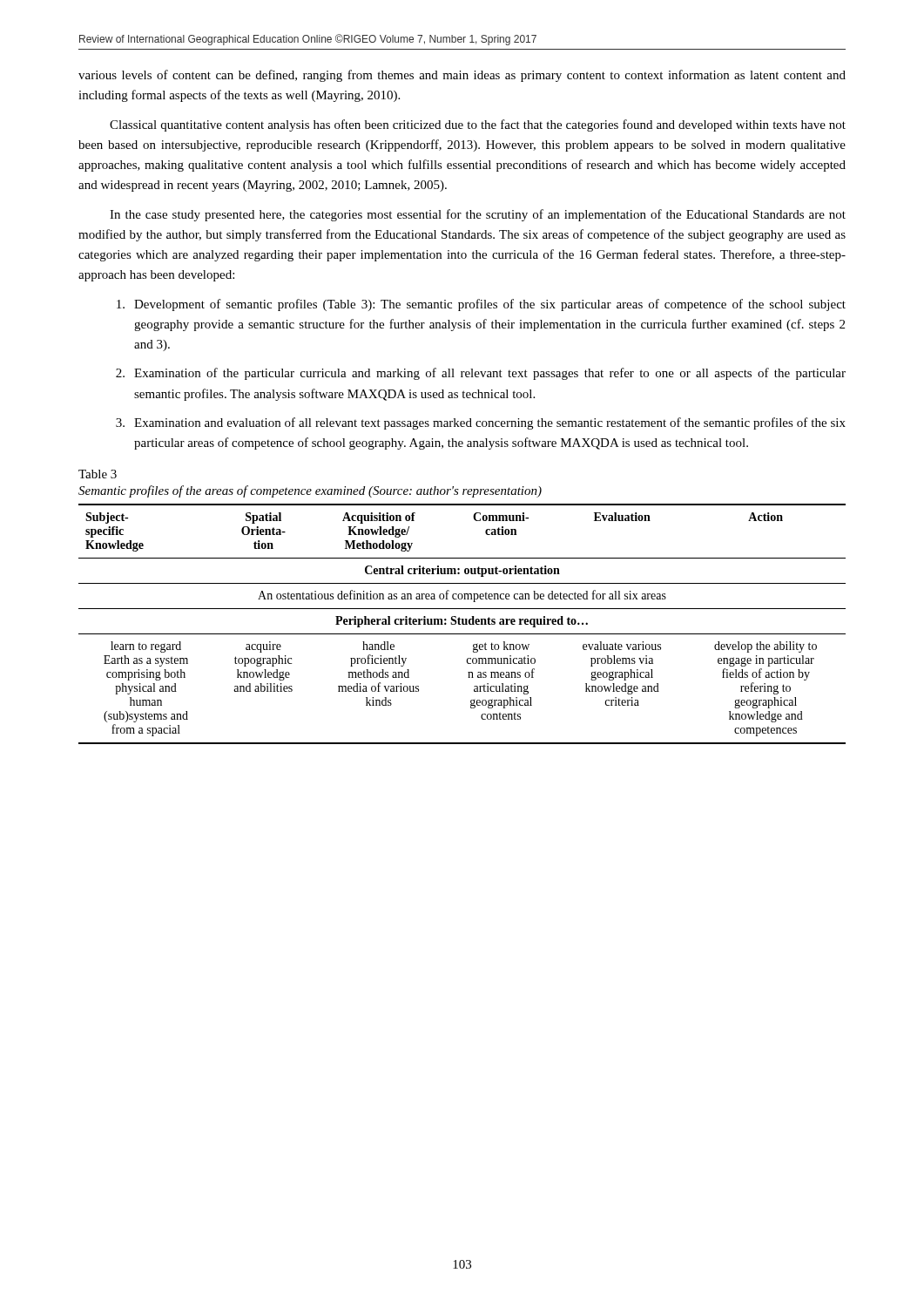
Task: Select the passage starting "In the case study presented here, the"
Action: [462, 244]
